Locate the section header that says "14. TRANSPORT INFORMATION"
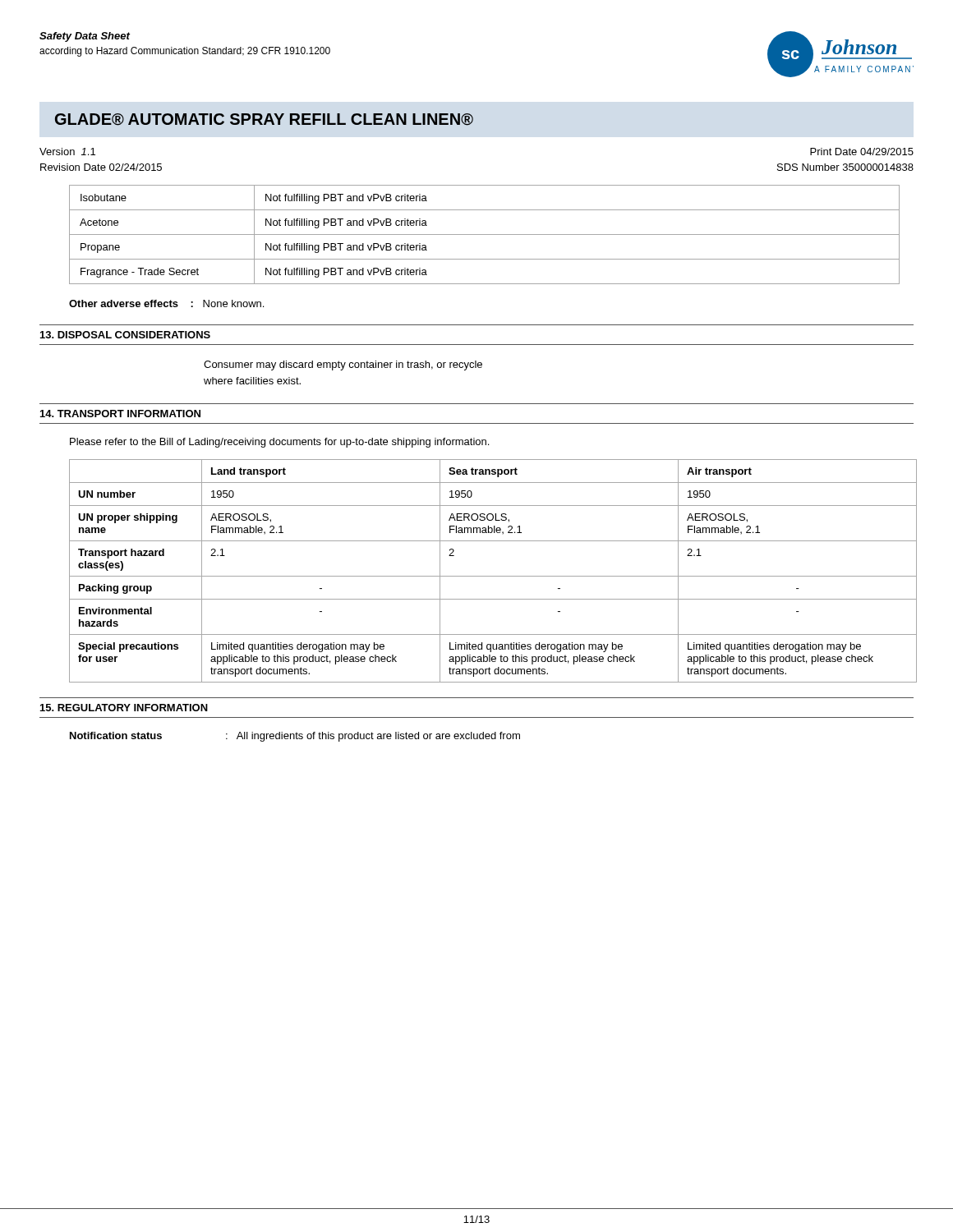 point(120,414)
